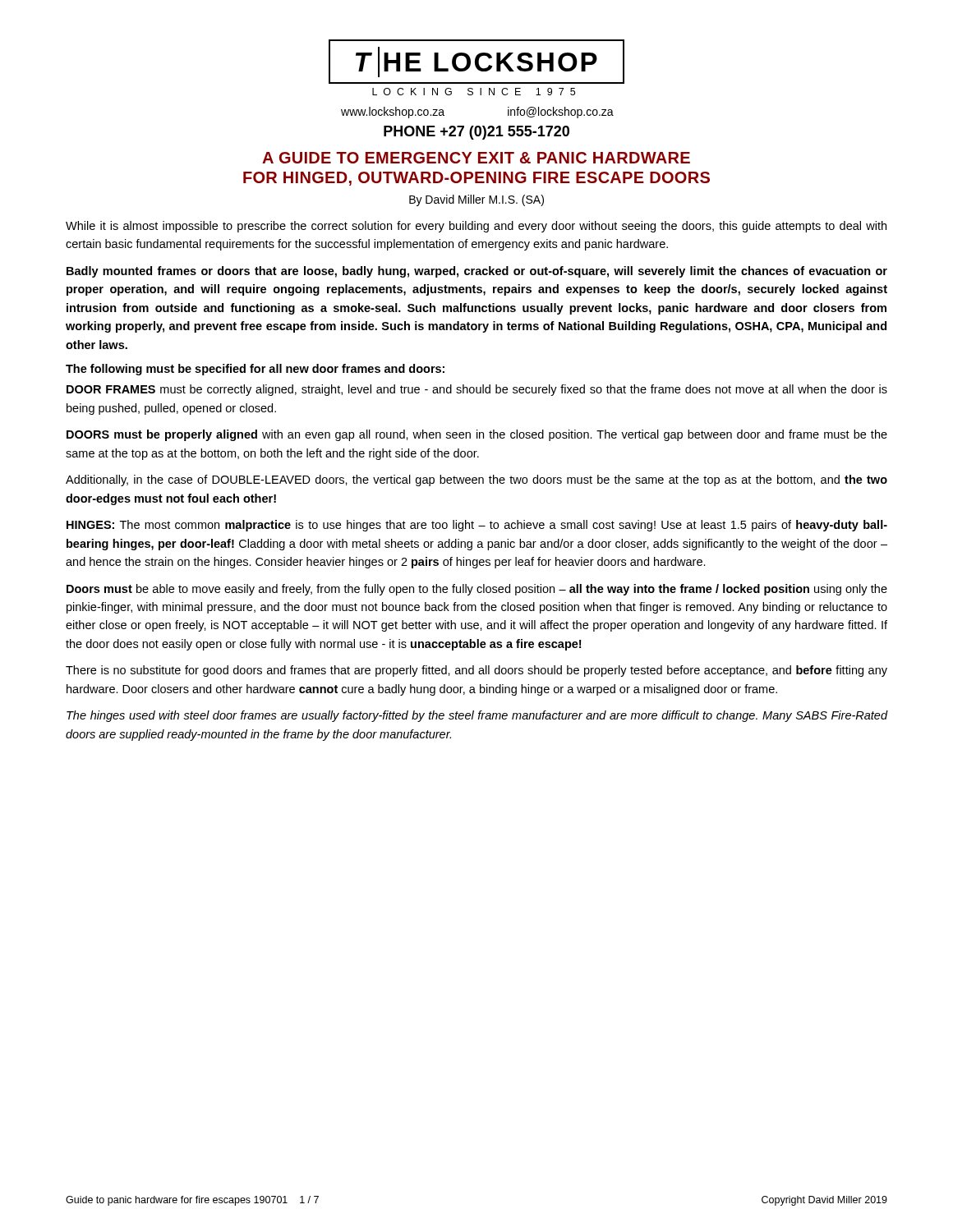The height and width of the screenshot is (1232, 953).
Task: Find the block on this page that starts "HINGES: The most common"
Action: click(x=476, y=543)
